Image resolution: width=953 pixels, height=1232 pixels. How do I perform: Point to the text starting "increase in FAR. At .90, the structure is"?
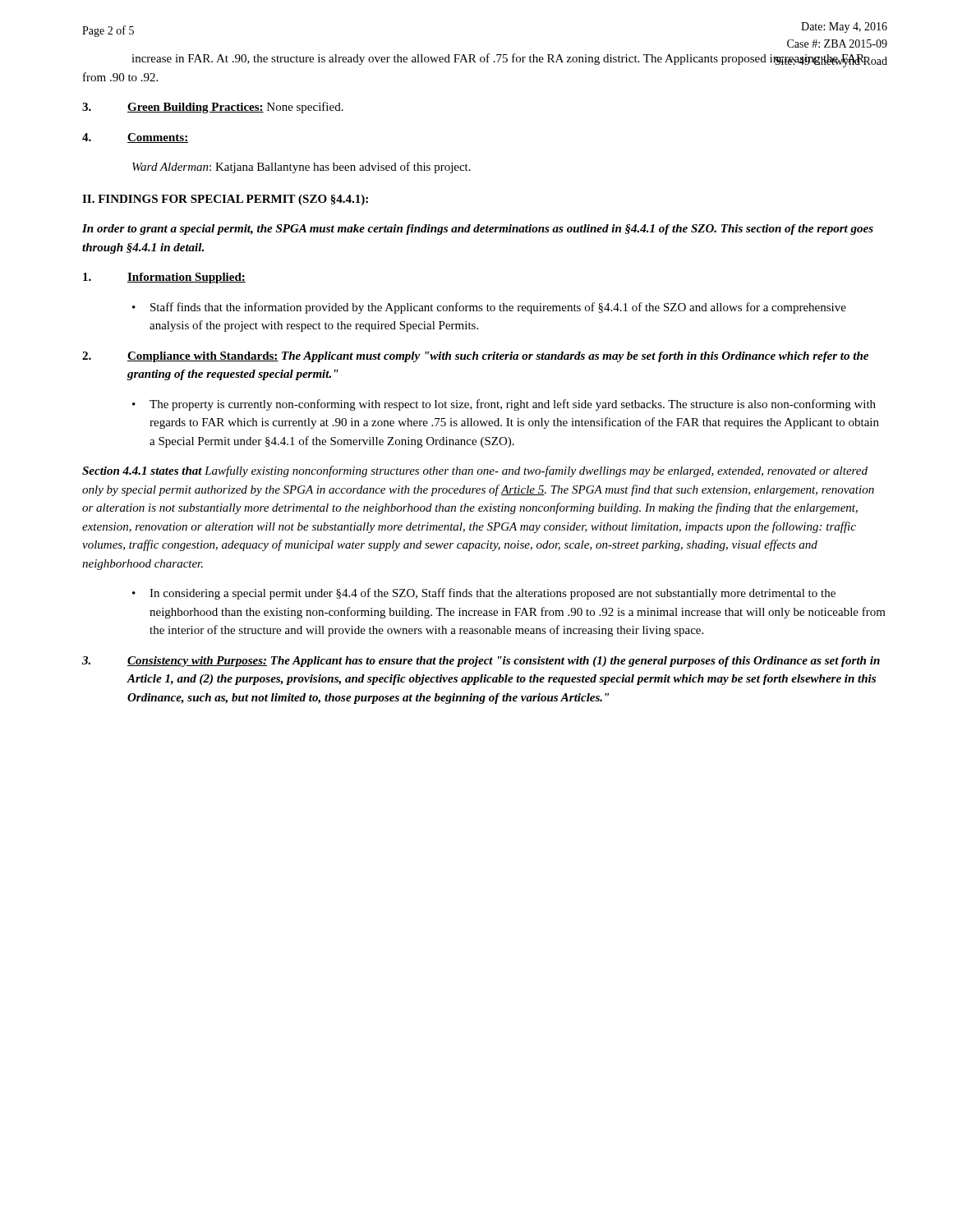click(x=473, y=68)
